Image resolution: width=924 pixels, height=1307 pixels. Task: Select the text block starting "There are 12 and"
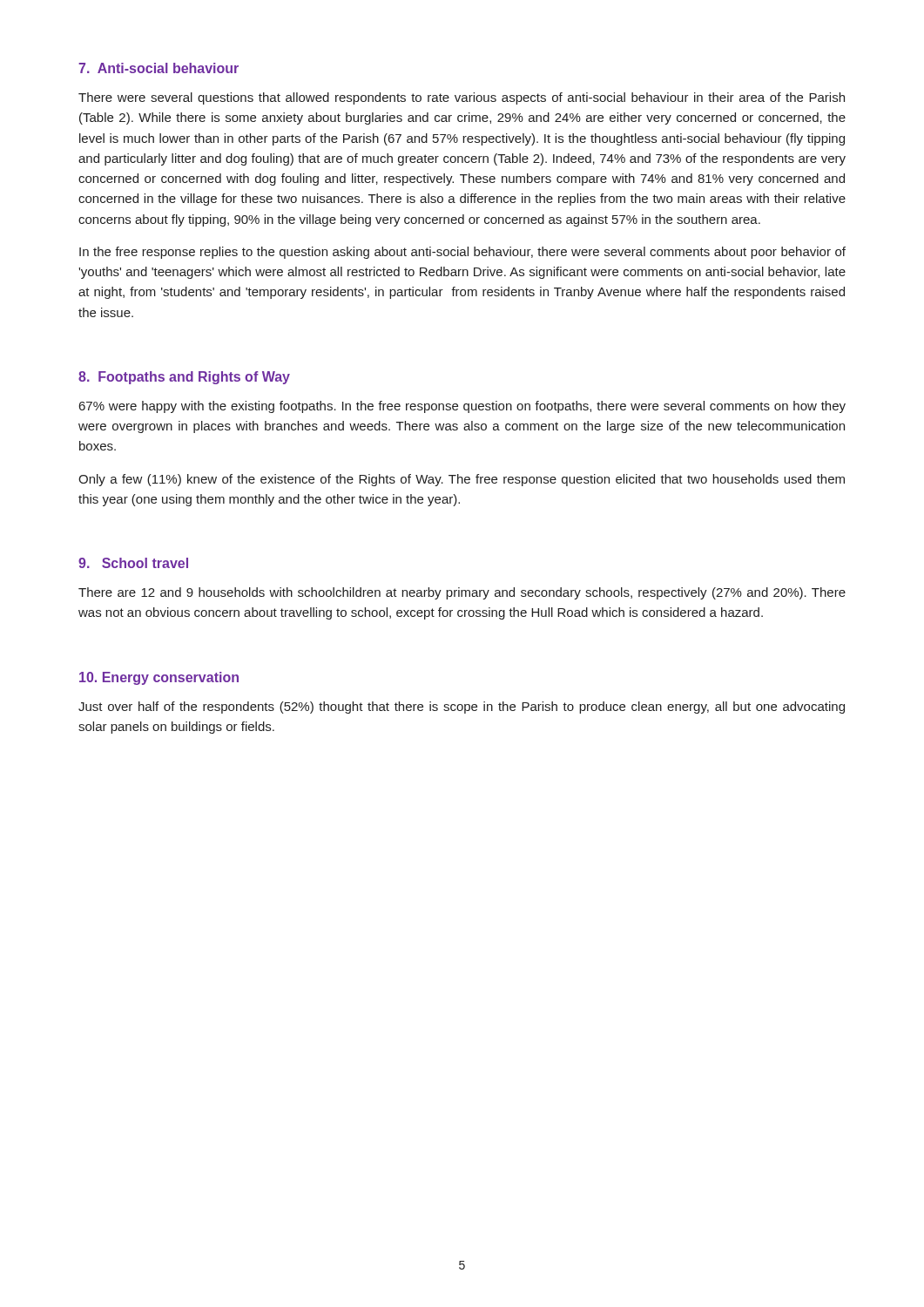coord(462,602)
